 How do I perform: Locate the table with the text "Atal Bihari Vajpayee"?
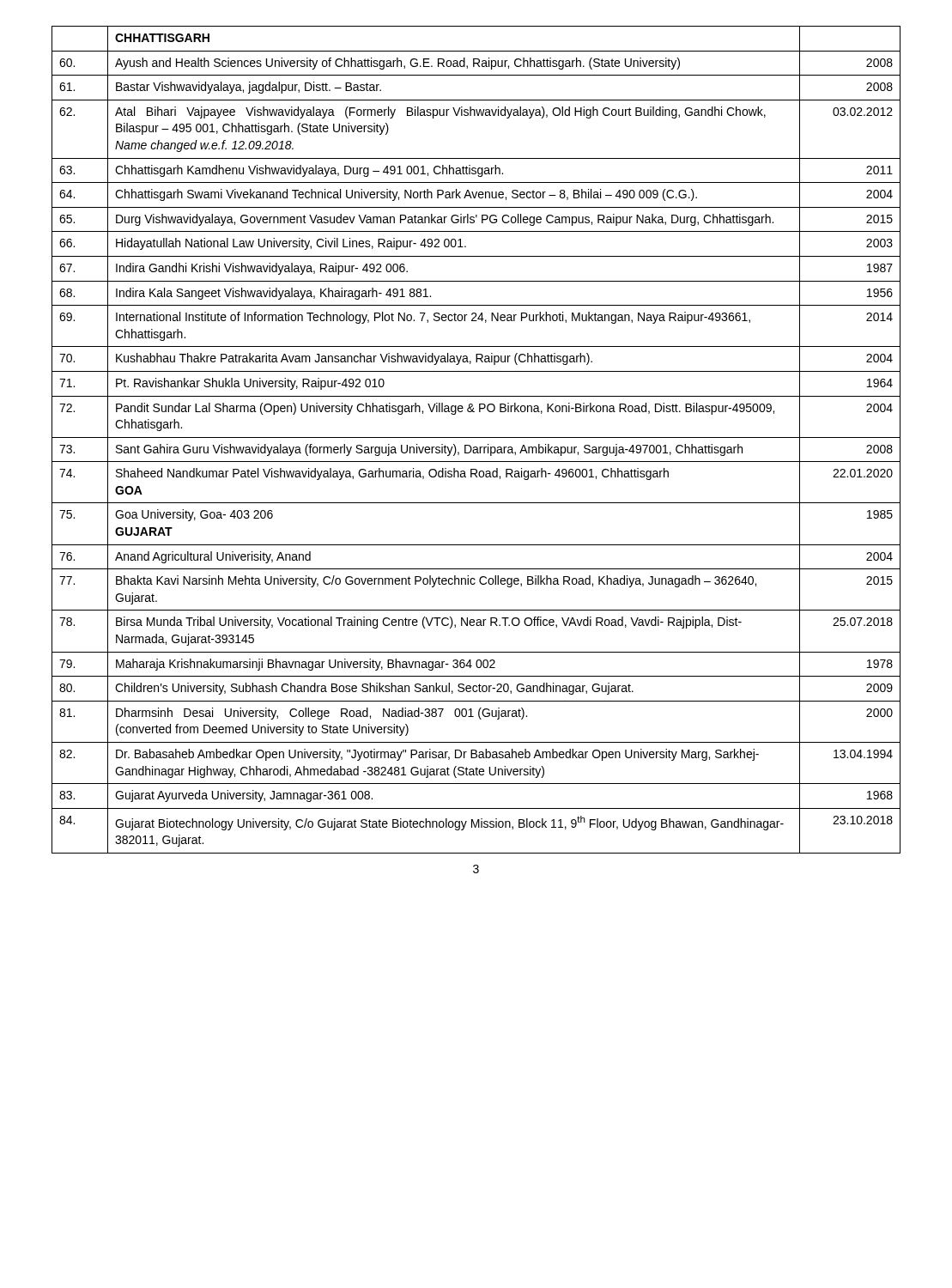pos(476,439)
